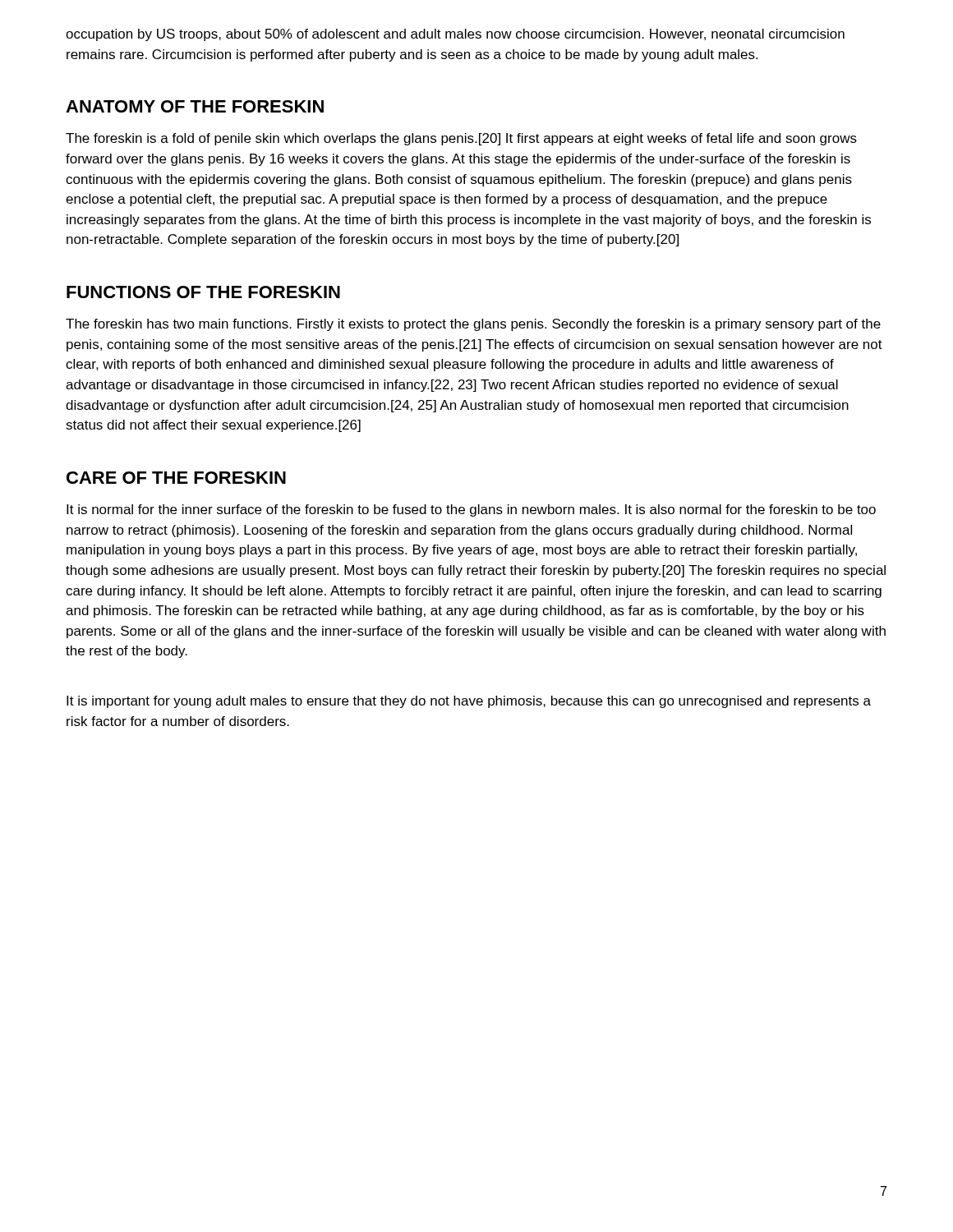
Task: Locate the text block that reads "occupation by US troops, about 50% of"
Action: click(x=455, y=44)
